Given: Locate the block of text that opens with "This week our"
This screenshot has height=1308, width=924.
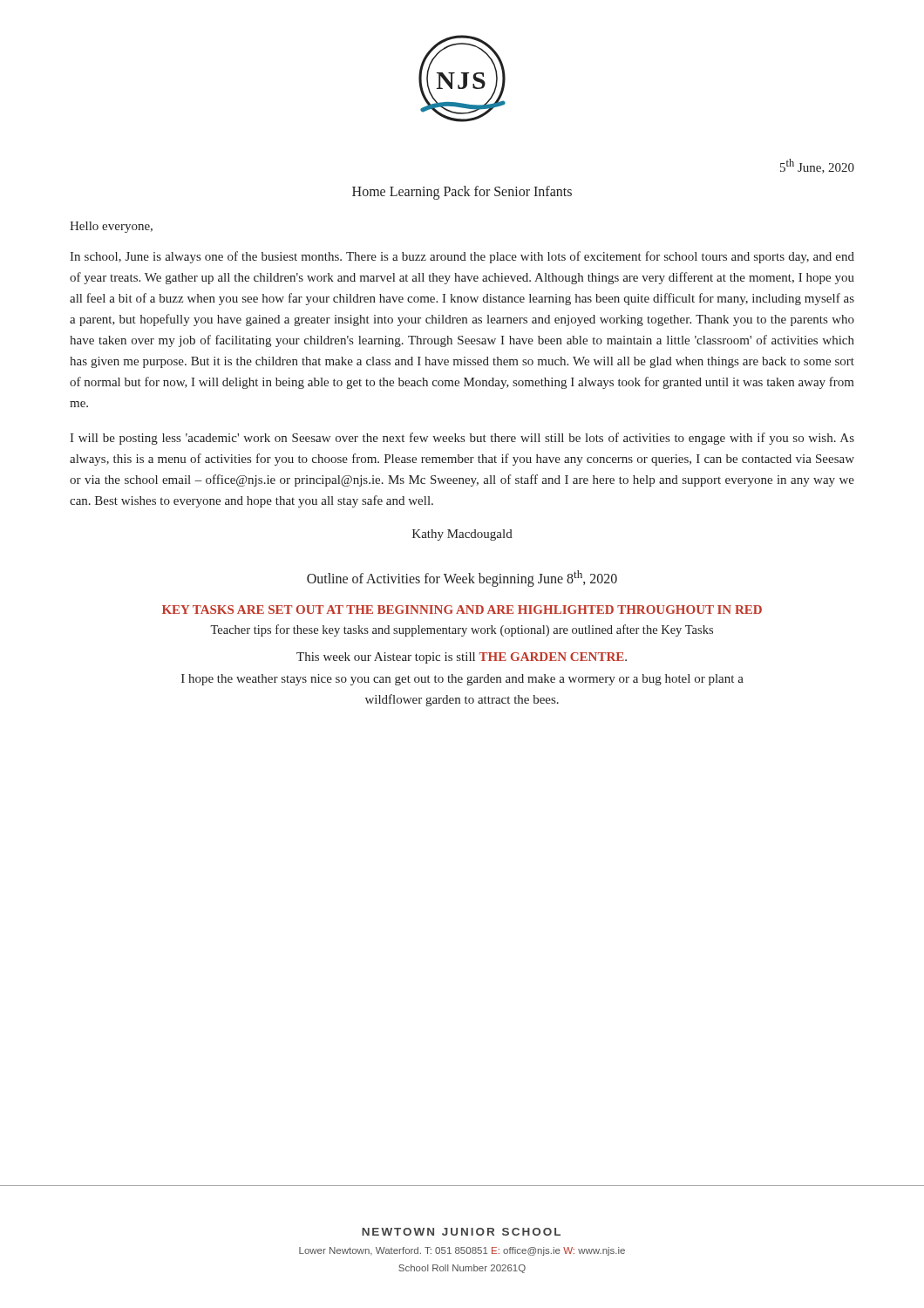Looking at the screenshot, I should coord(462,657).
